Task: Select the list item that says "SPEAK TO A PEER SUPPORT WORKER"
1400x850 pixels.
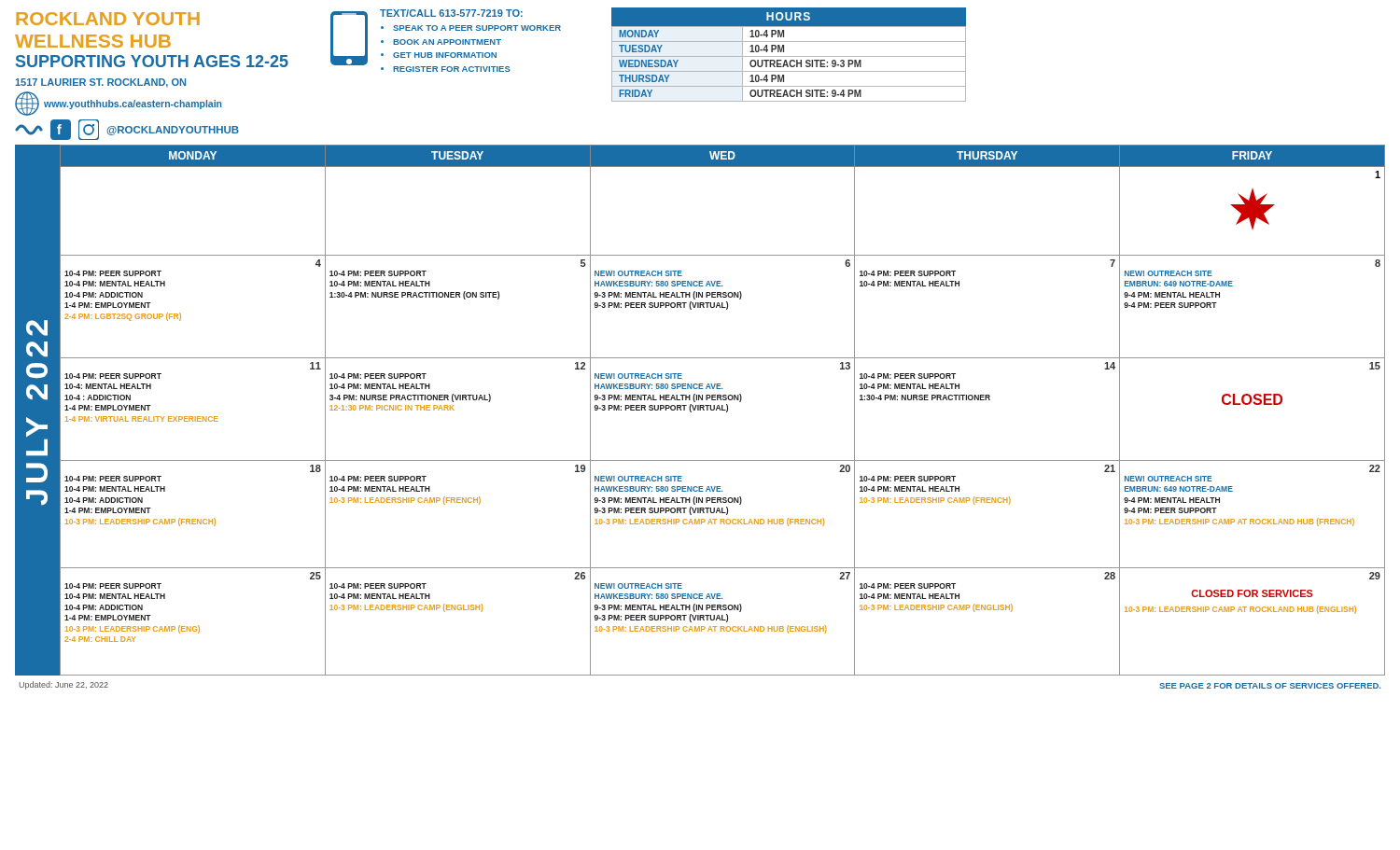Action: pyautogui.click(x=477, y=27)
